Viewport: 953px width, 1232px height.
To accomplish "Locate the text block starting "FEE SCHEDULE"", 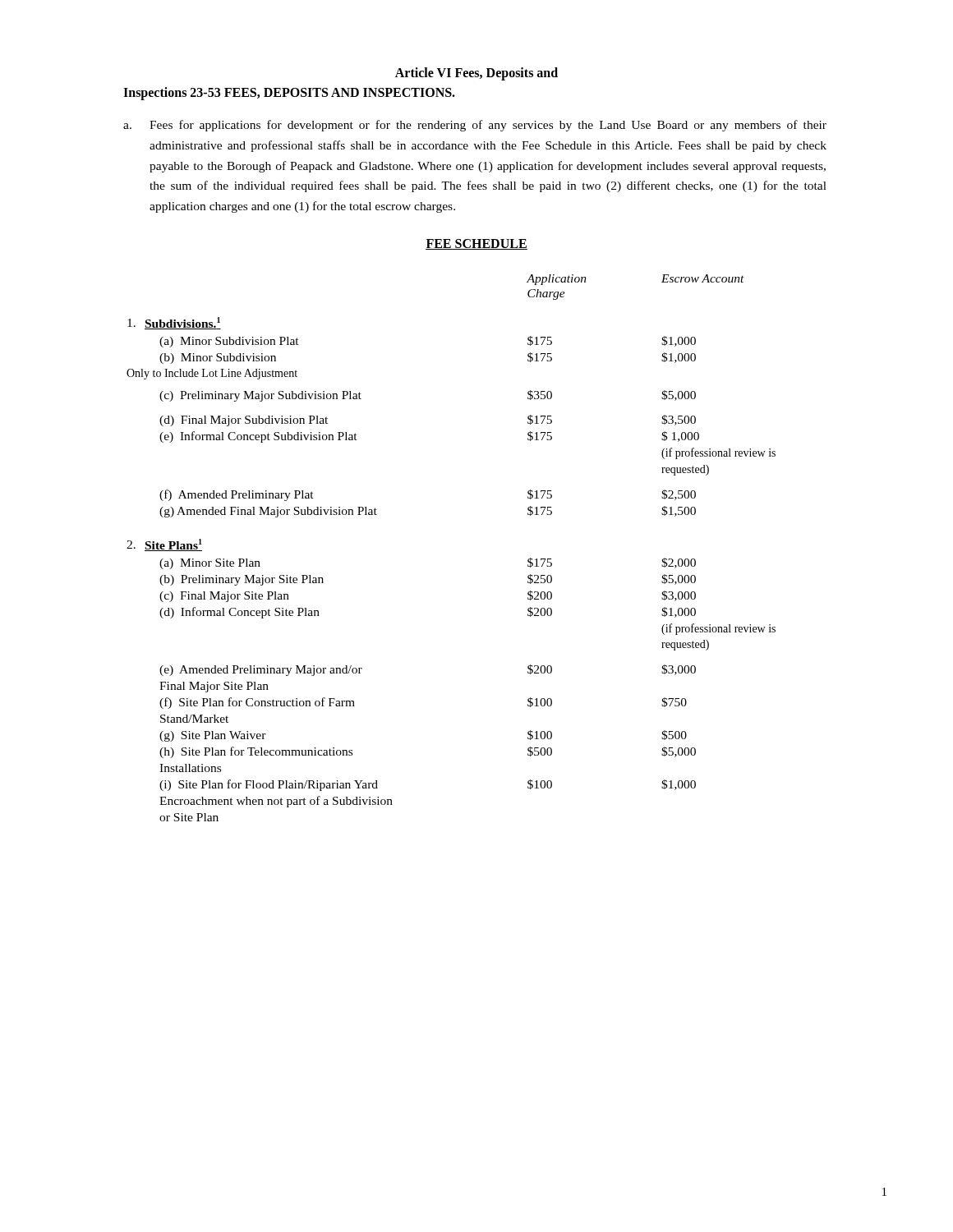I will tap(476, 244).
